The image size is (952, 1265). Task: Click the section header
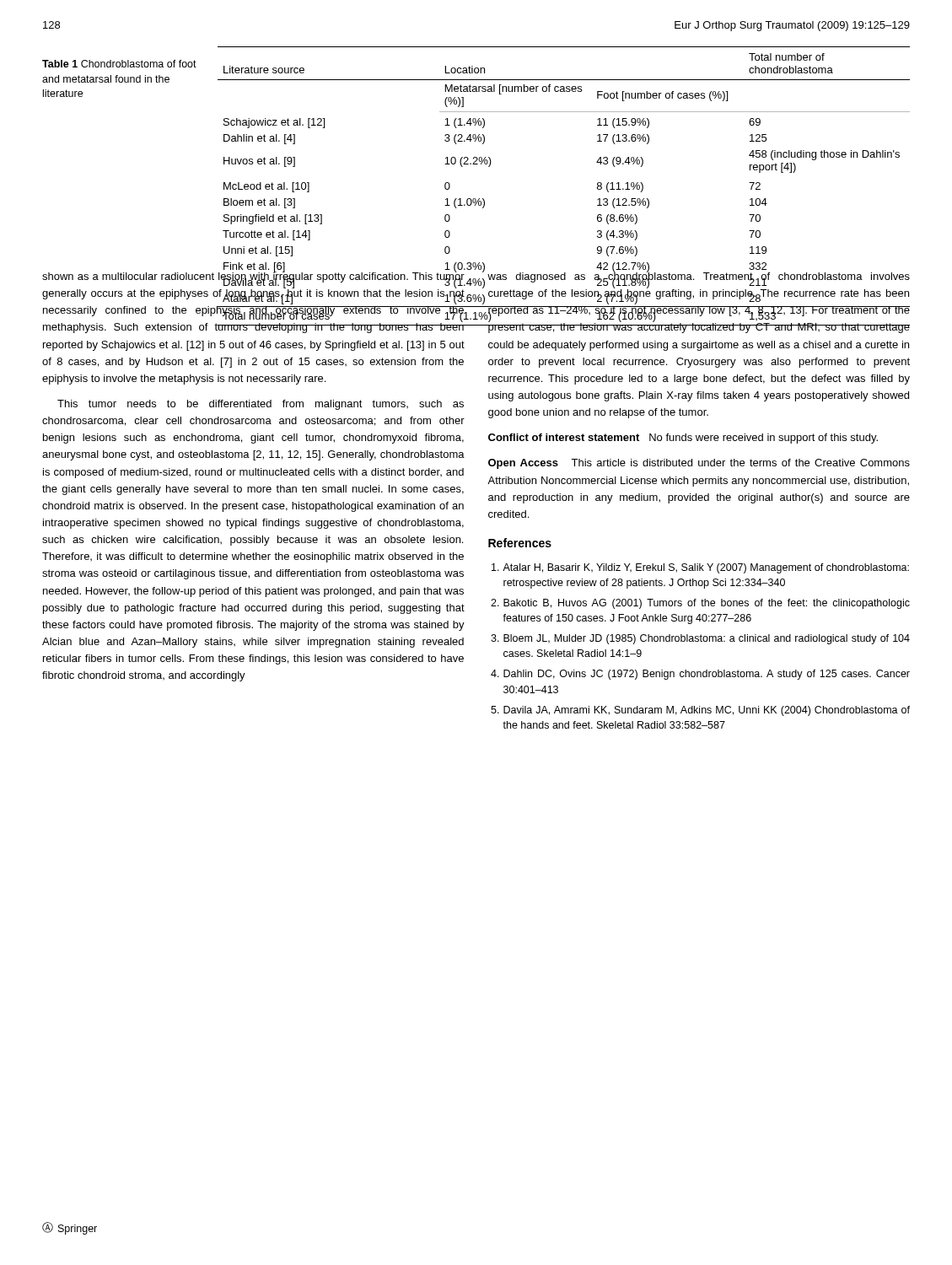520,543
